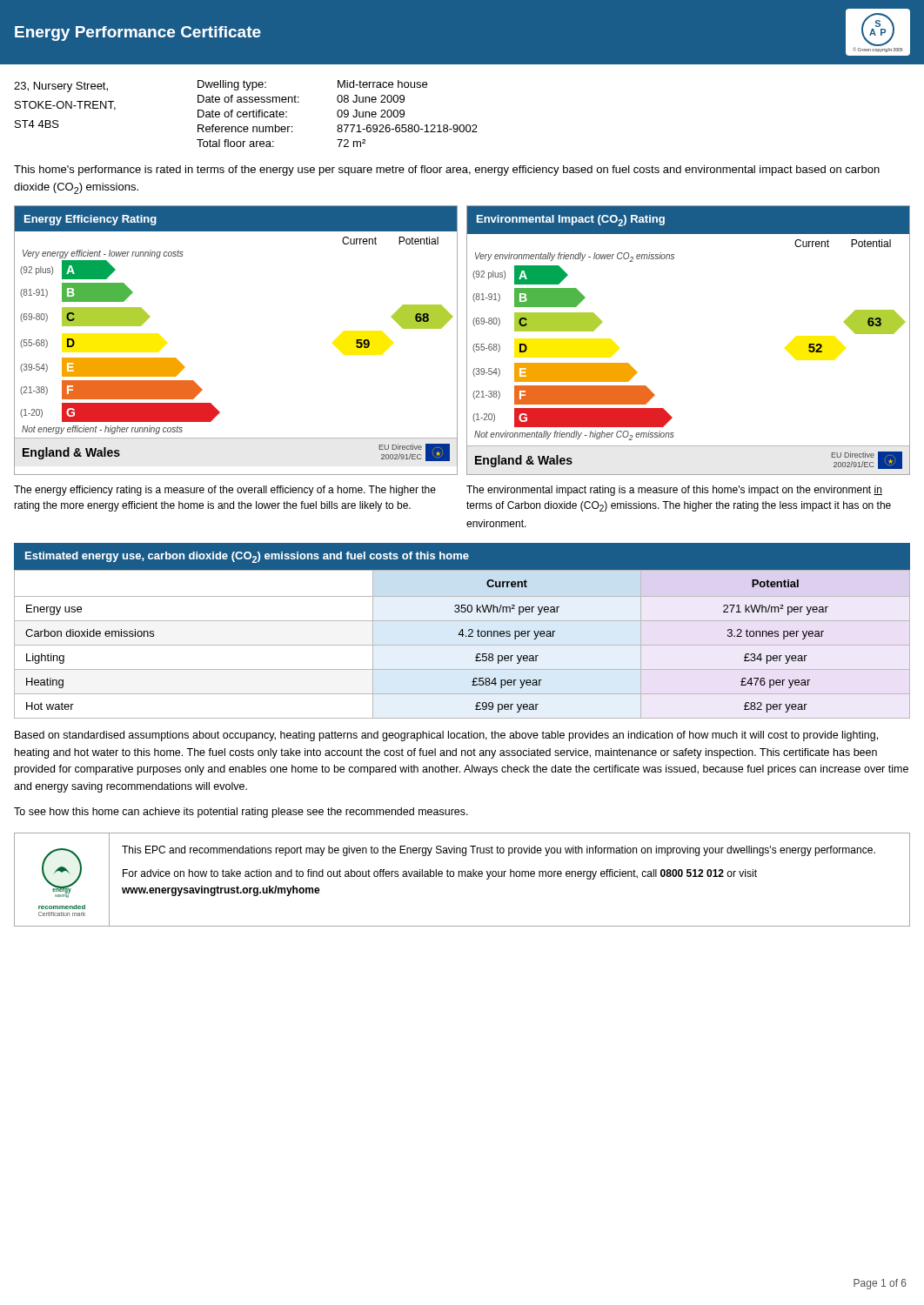Locate the block of text that opens with "For advice on how to take action"
The image size is (924, 1305).
tap(439, 882)
